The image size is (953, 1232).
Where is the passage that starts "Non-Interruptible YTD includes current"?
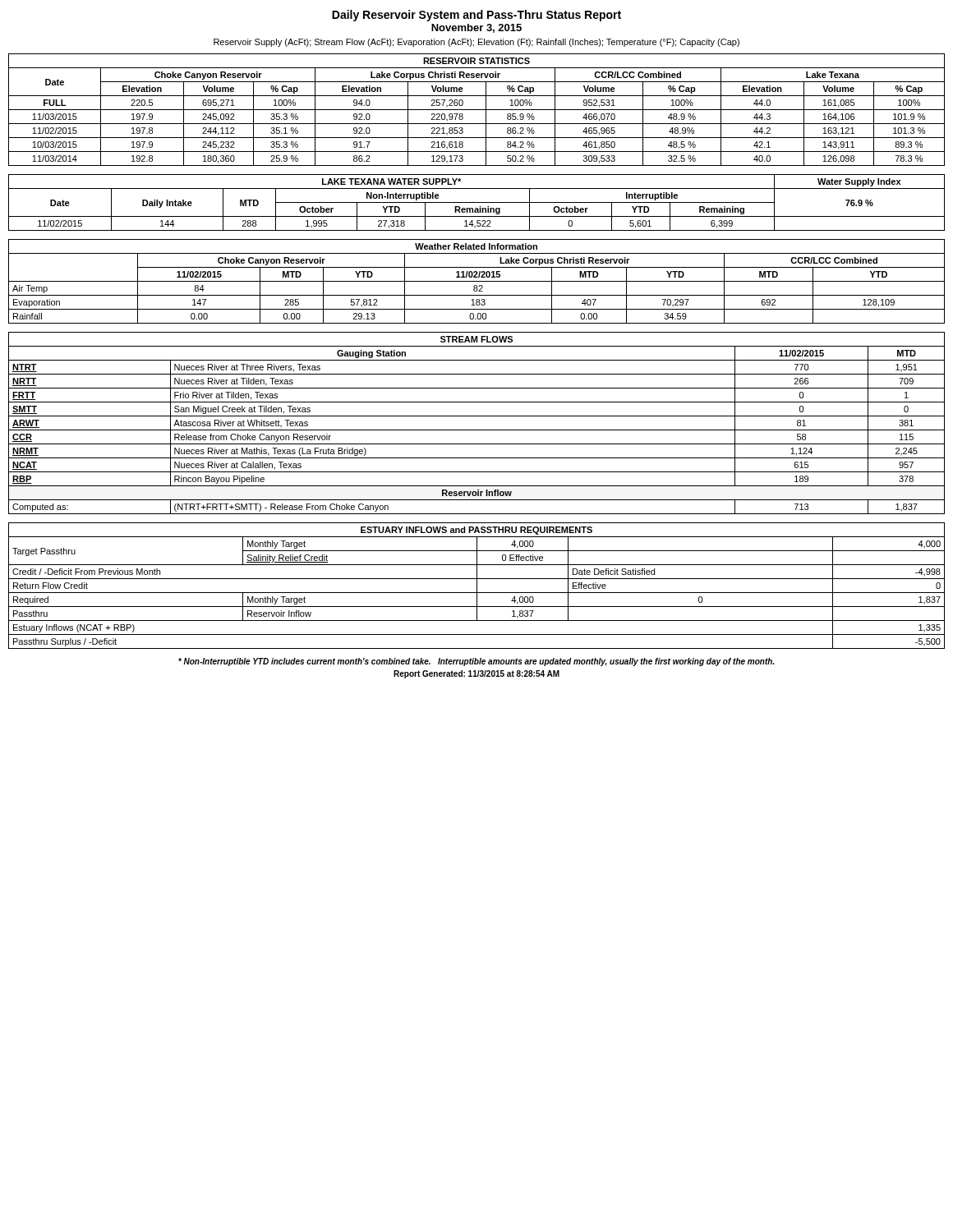[476, 662]
